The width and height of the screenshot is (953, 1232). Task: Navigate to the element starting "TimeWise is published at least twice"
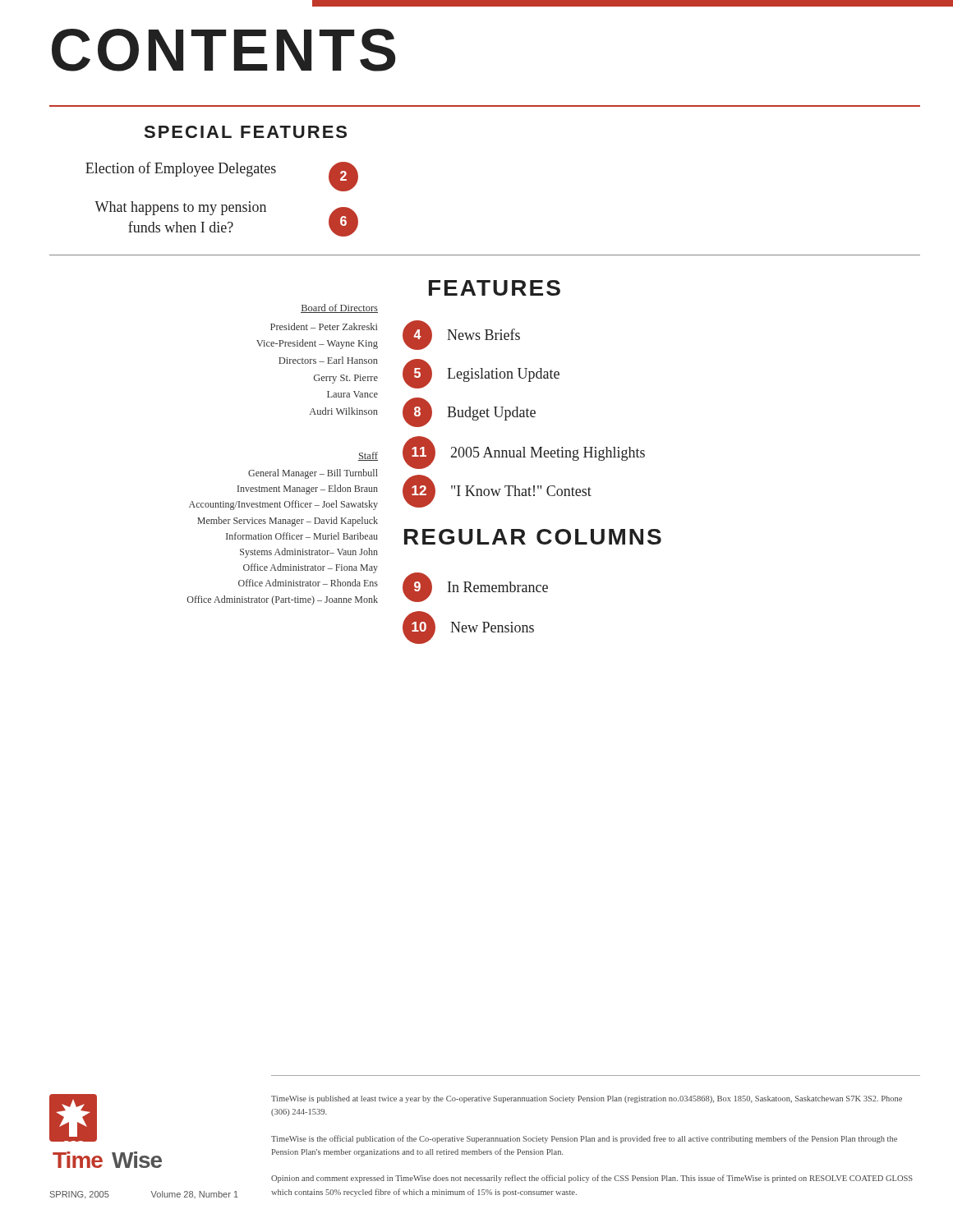click(x=592, y=1145)
